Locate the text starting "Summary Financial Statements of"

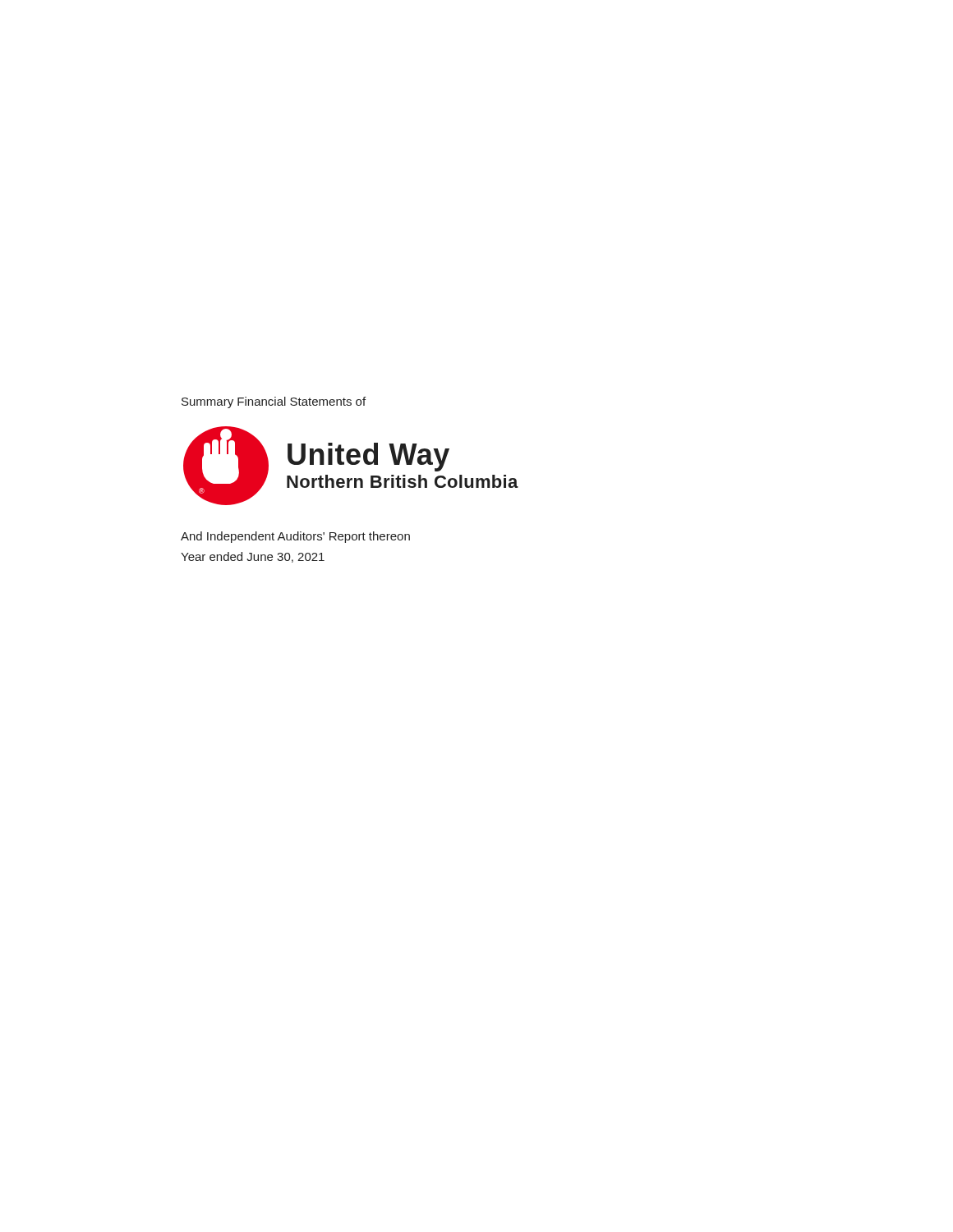(x=273, y=401)
